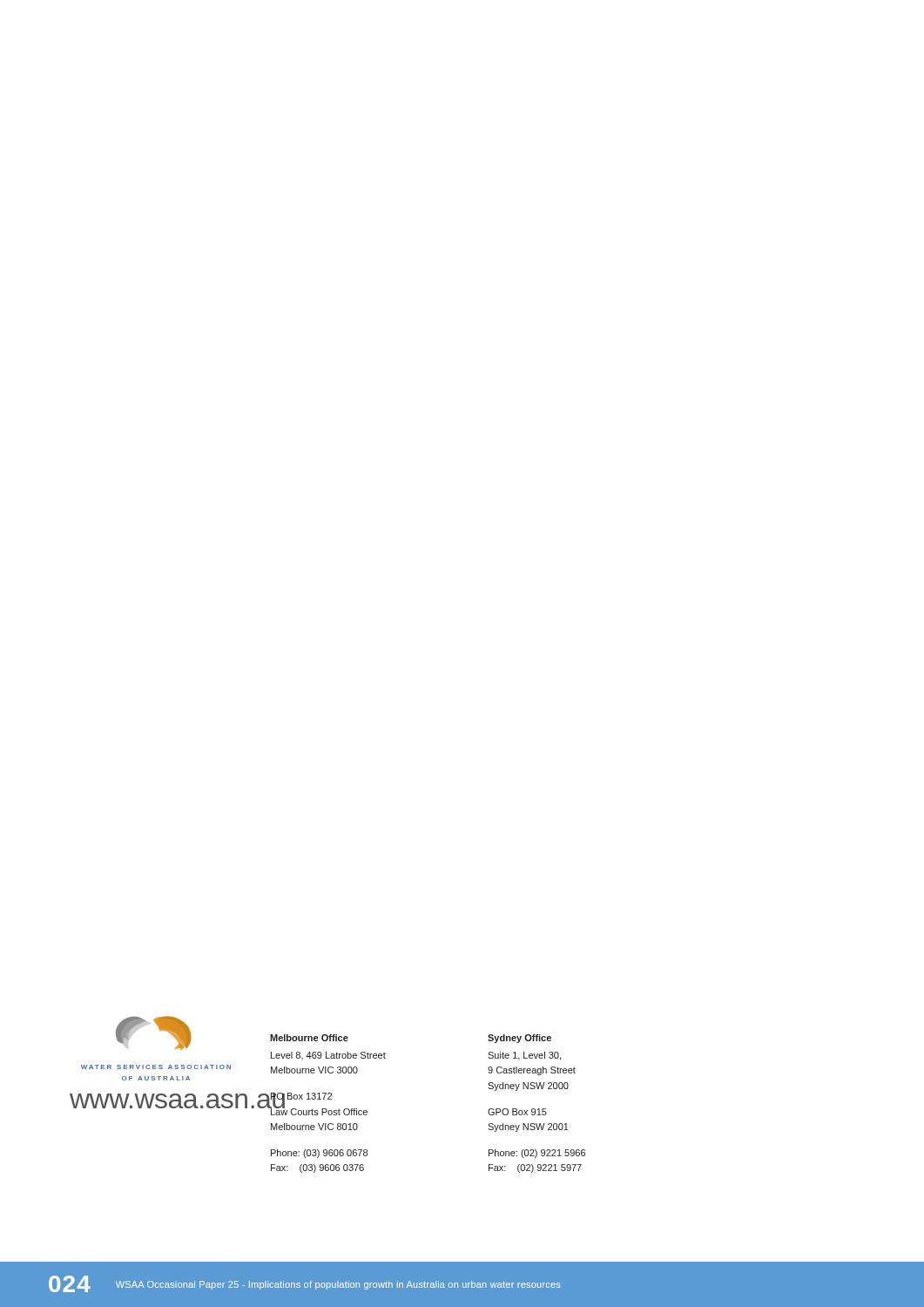Select a logo
924x1307 pixels.
pyautogui.click(x=157, y=1048)
